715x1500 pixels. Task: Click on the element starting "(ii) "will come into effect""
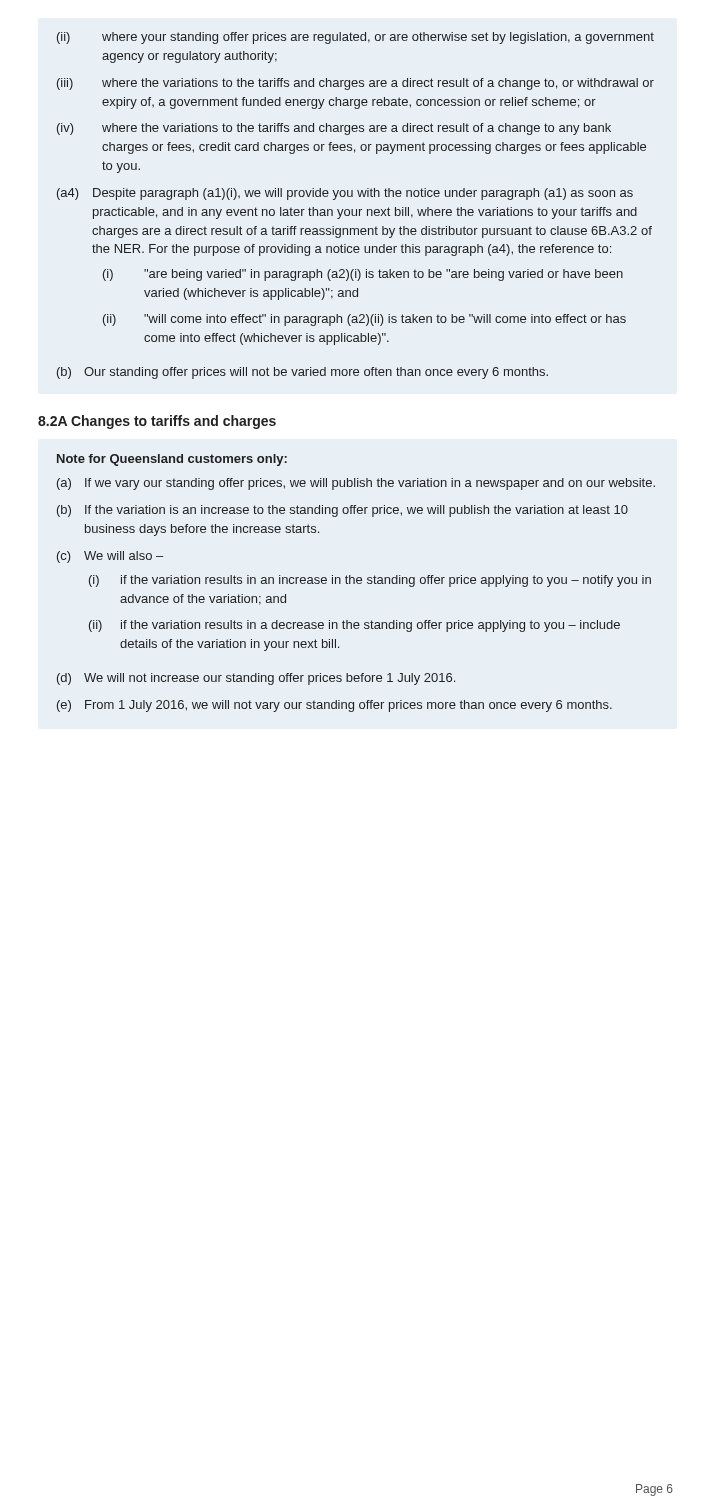click(x=381, y=329)
